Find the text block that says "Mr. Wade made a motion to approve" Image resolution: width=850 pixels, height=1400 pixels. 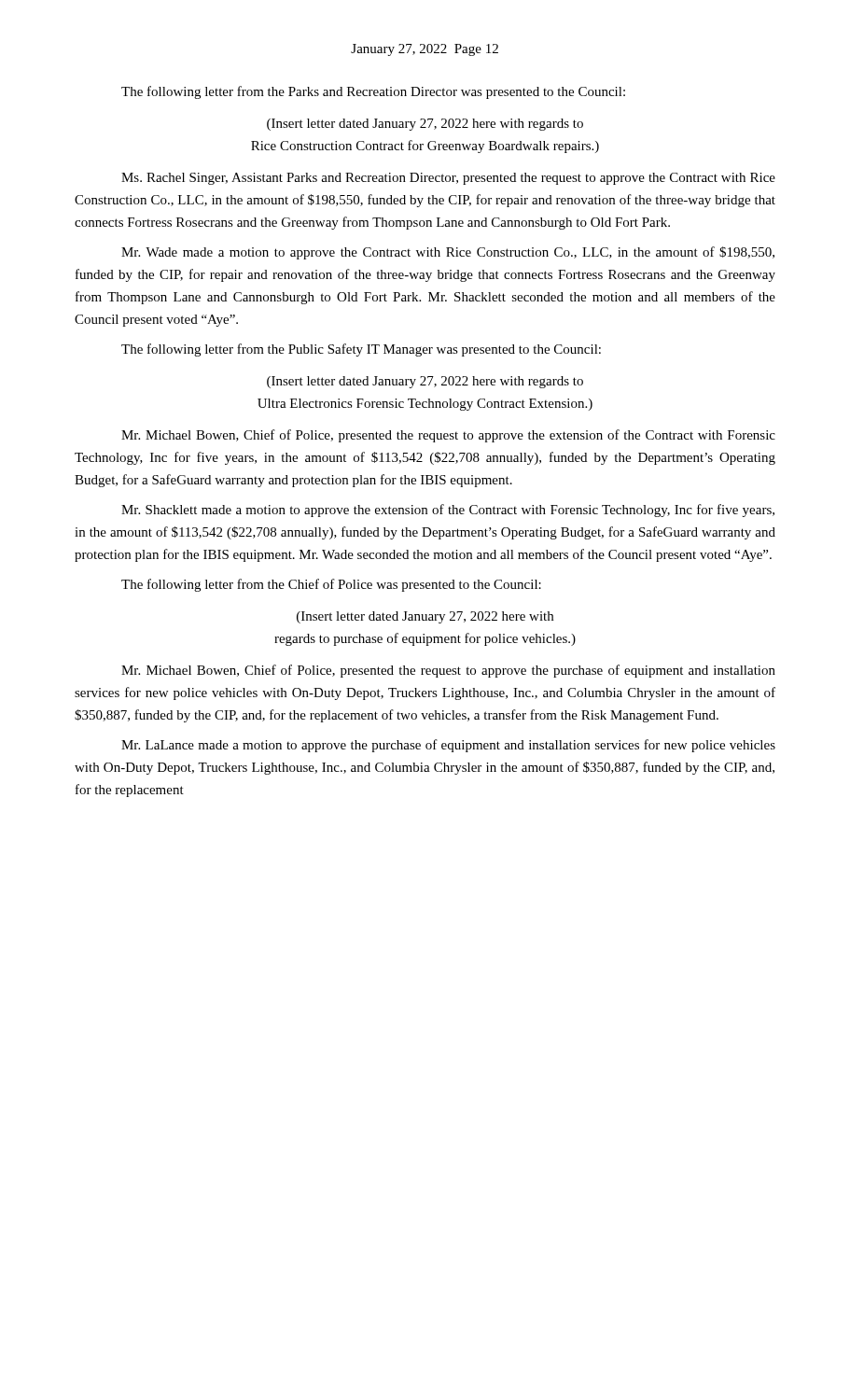(425, 286)
